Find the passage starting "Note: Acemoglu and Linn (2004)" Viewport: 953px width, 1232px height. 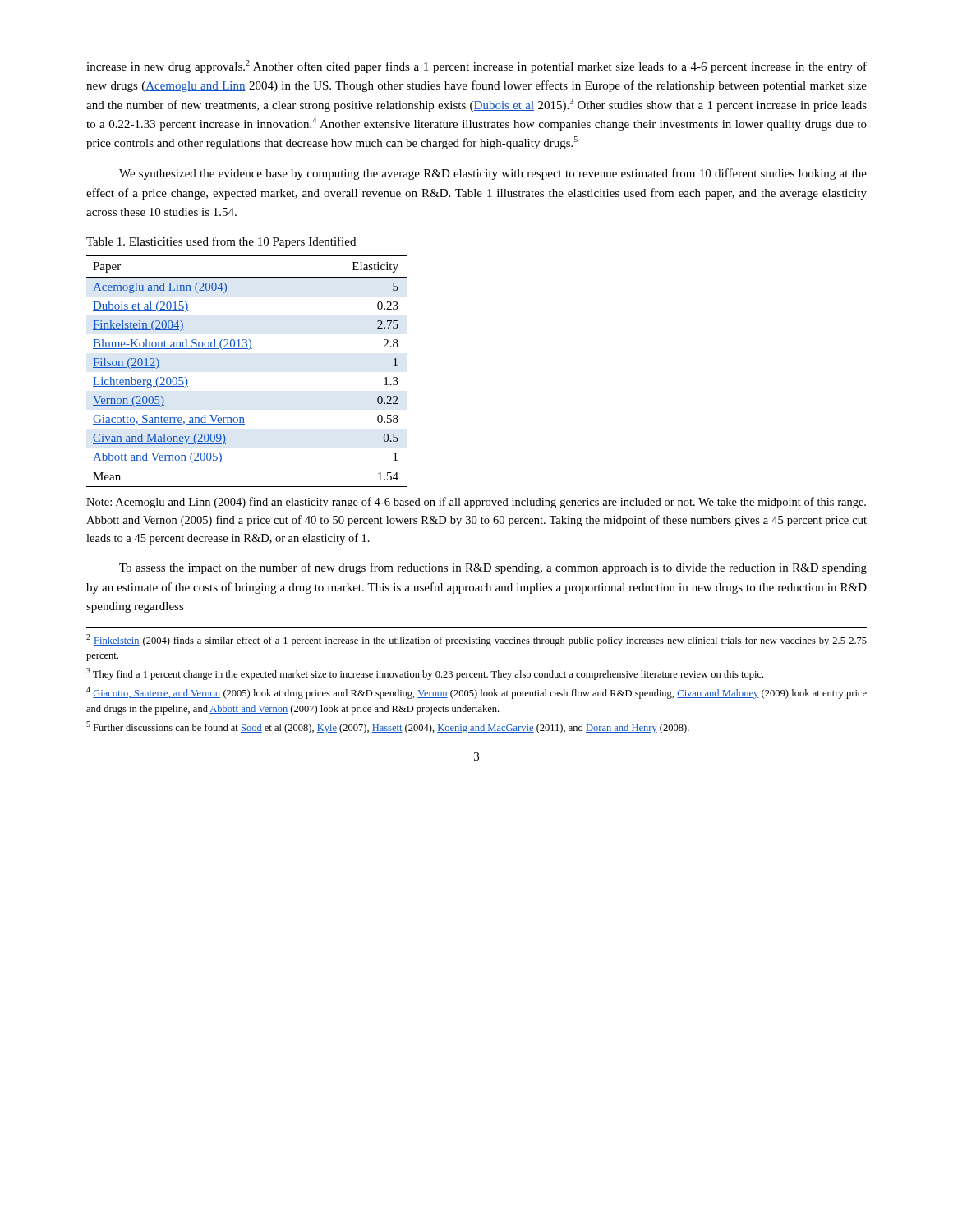pyautogui.click(x=476, y=520)
